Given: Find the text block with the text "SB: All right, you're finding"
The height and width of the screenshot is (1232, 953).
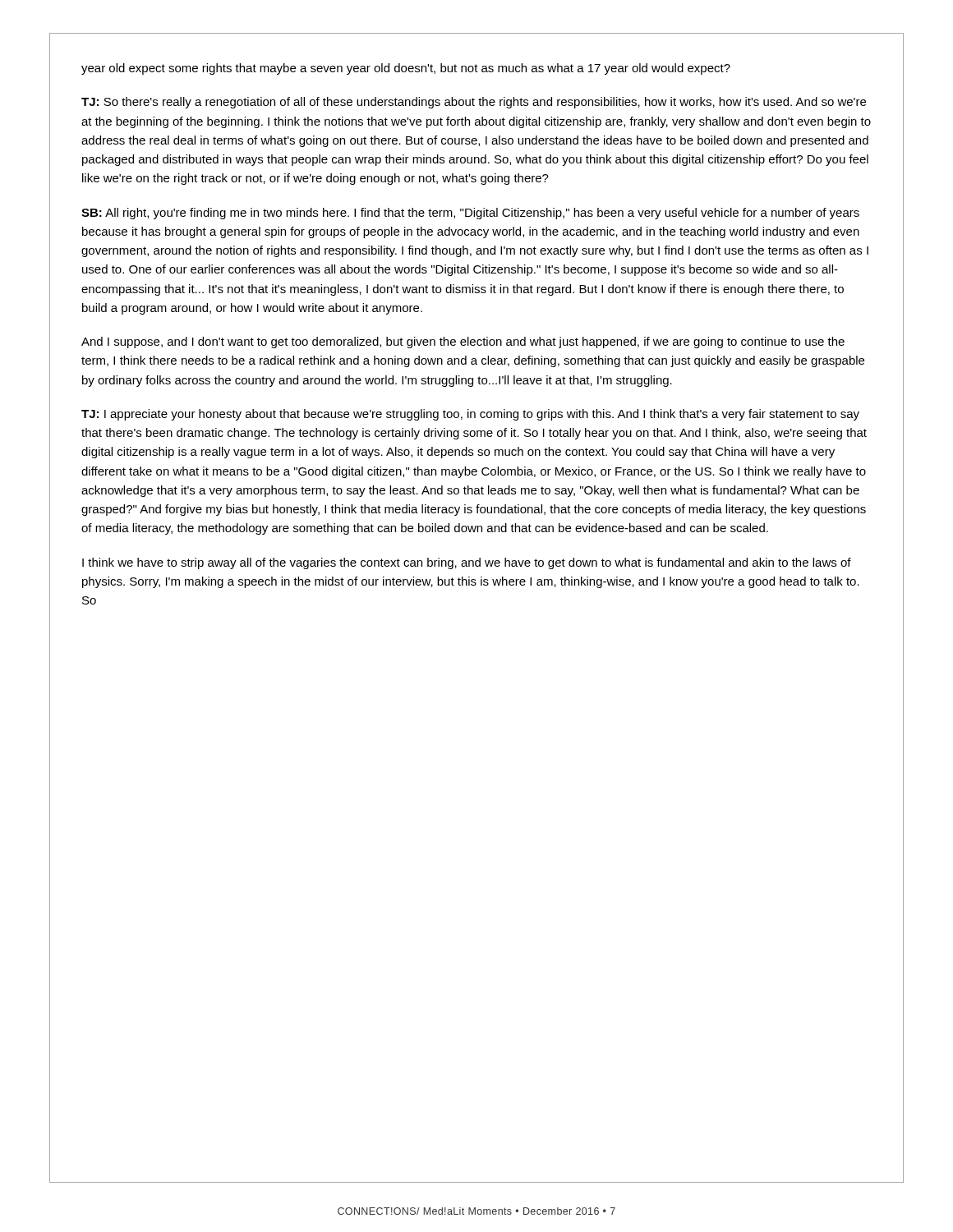Looking at the screenshot, I should pyautogui.click(x=475, y=260).
